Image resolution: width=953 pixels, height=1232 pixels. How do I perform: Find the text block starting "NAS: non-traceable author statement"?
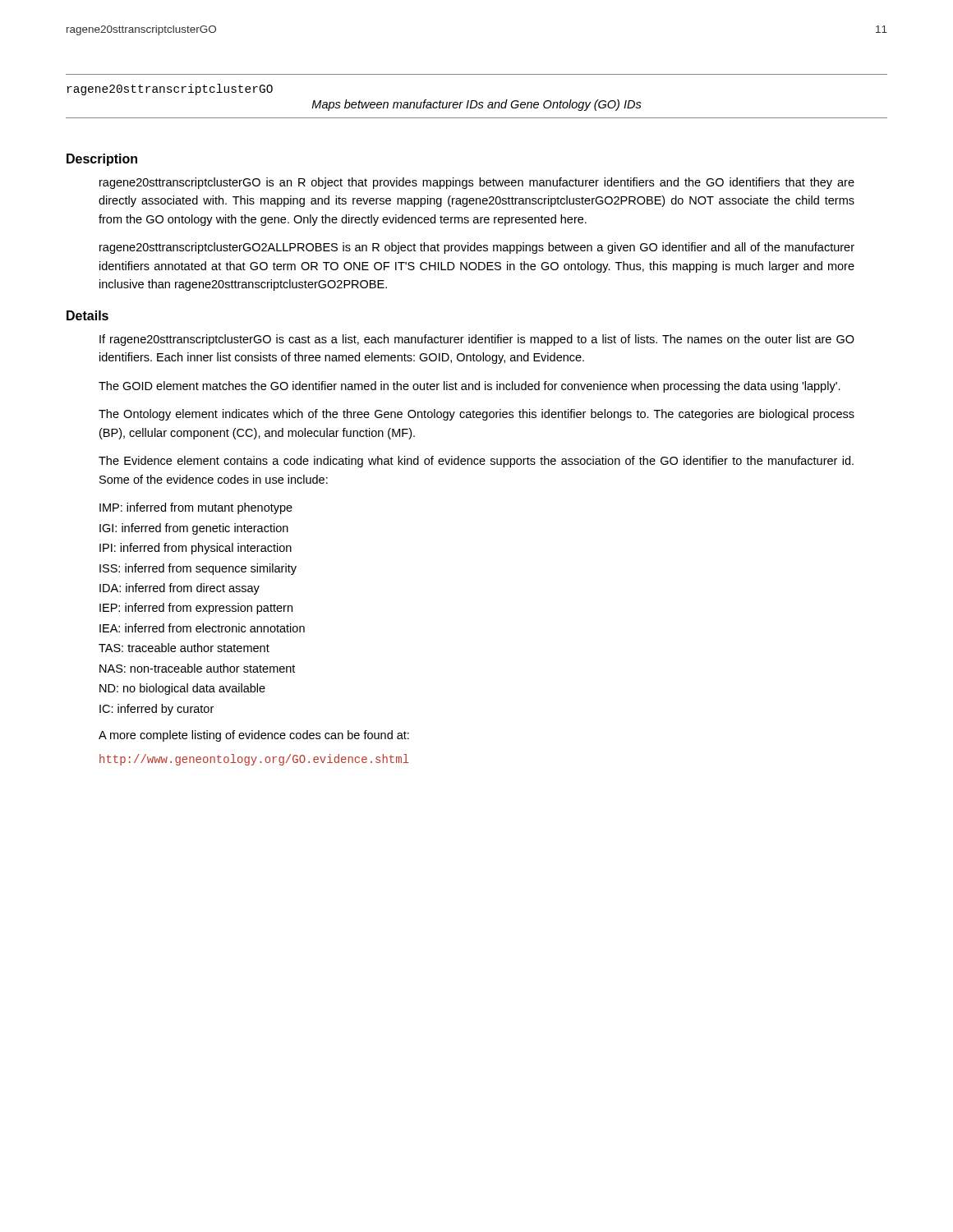pos(197,668)
